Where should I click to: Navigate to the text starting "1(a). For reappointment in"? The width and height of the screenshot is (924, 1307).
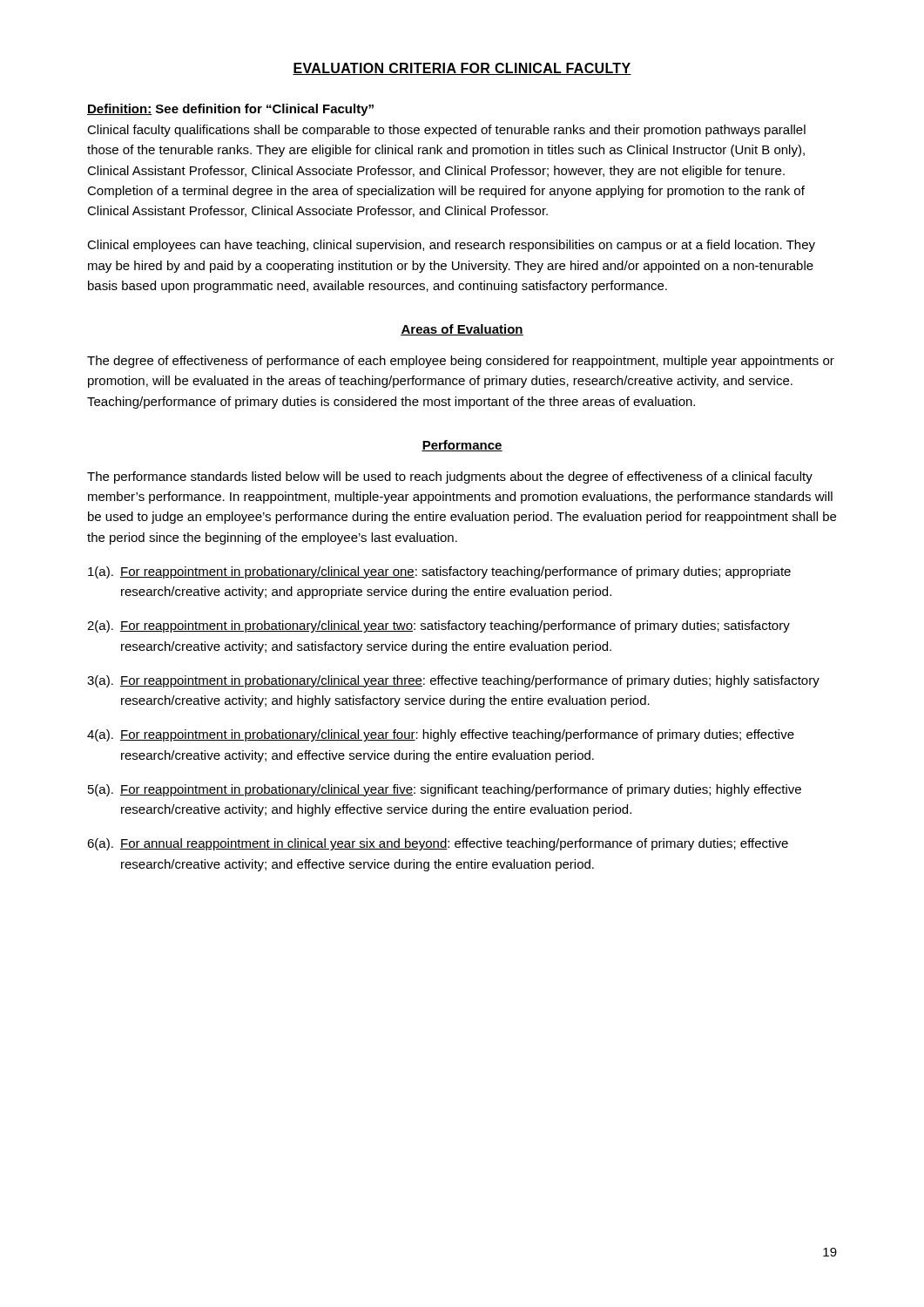462,581
